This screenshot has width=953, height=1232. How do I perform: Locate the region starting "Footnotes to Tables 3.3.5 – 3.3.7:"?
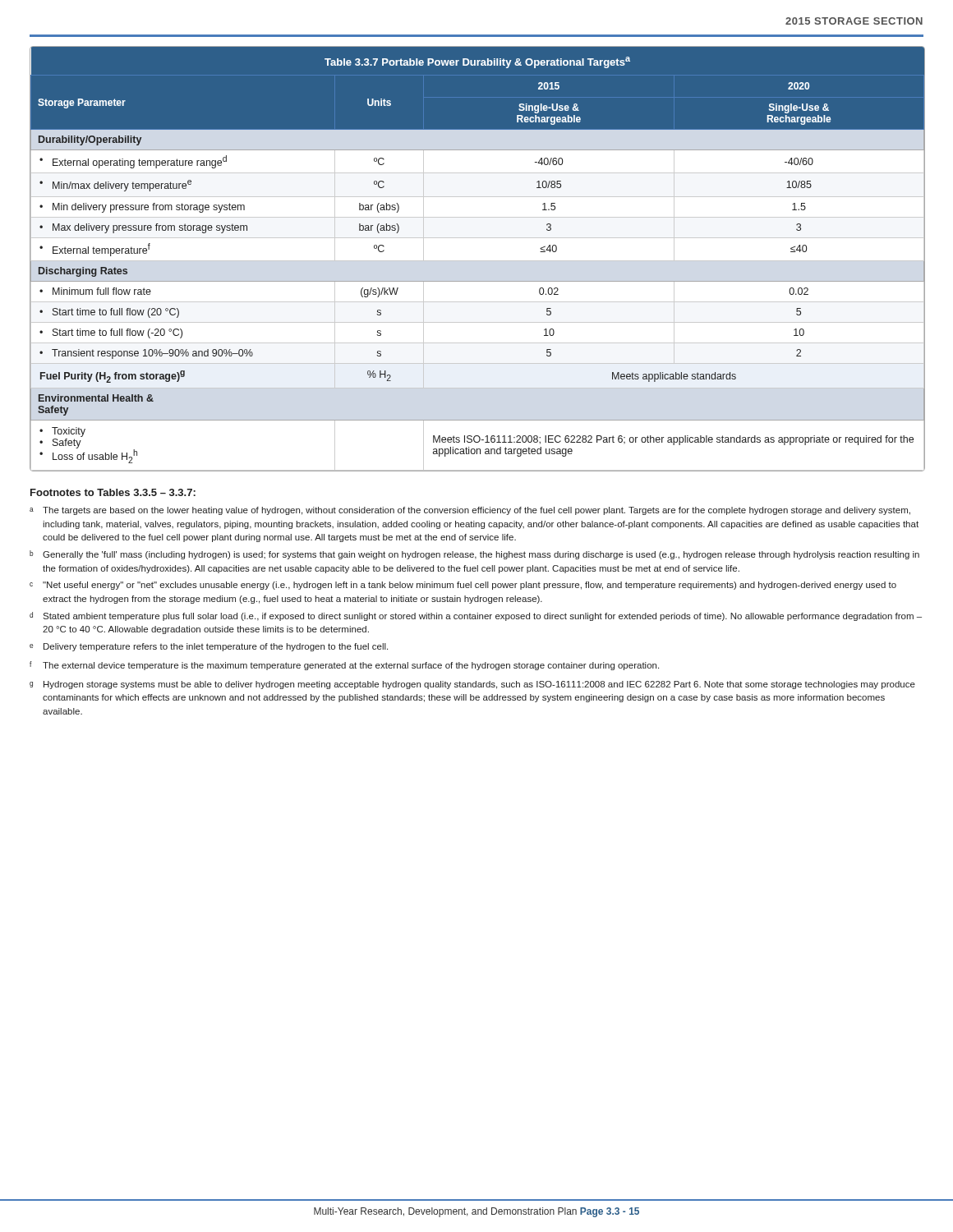point(113,492)
